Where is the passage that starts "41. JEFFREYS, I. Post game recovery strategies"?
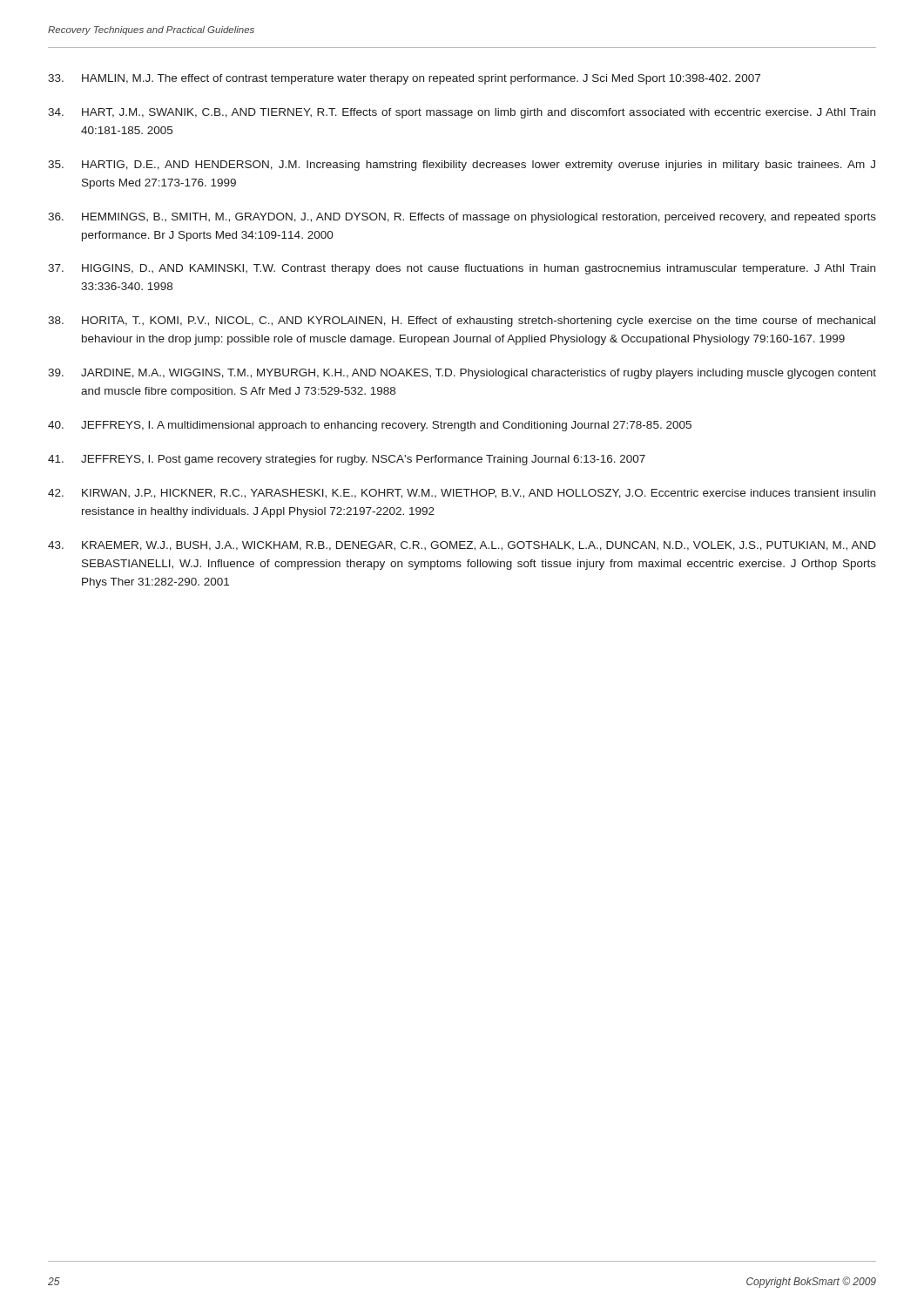This screenshot has height=1307, width=924. (347, 460)
